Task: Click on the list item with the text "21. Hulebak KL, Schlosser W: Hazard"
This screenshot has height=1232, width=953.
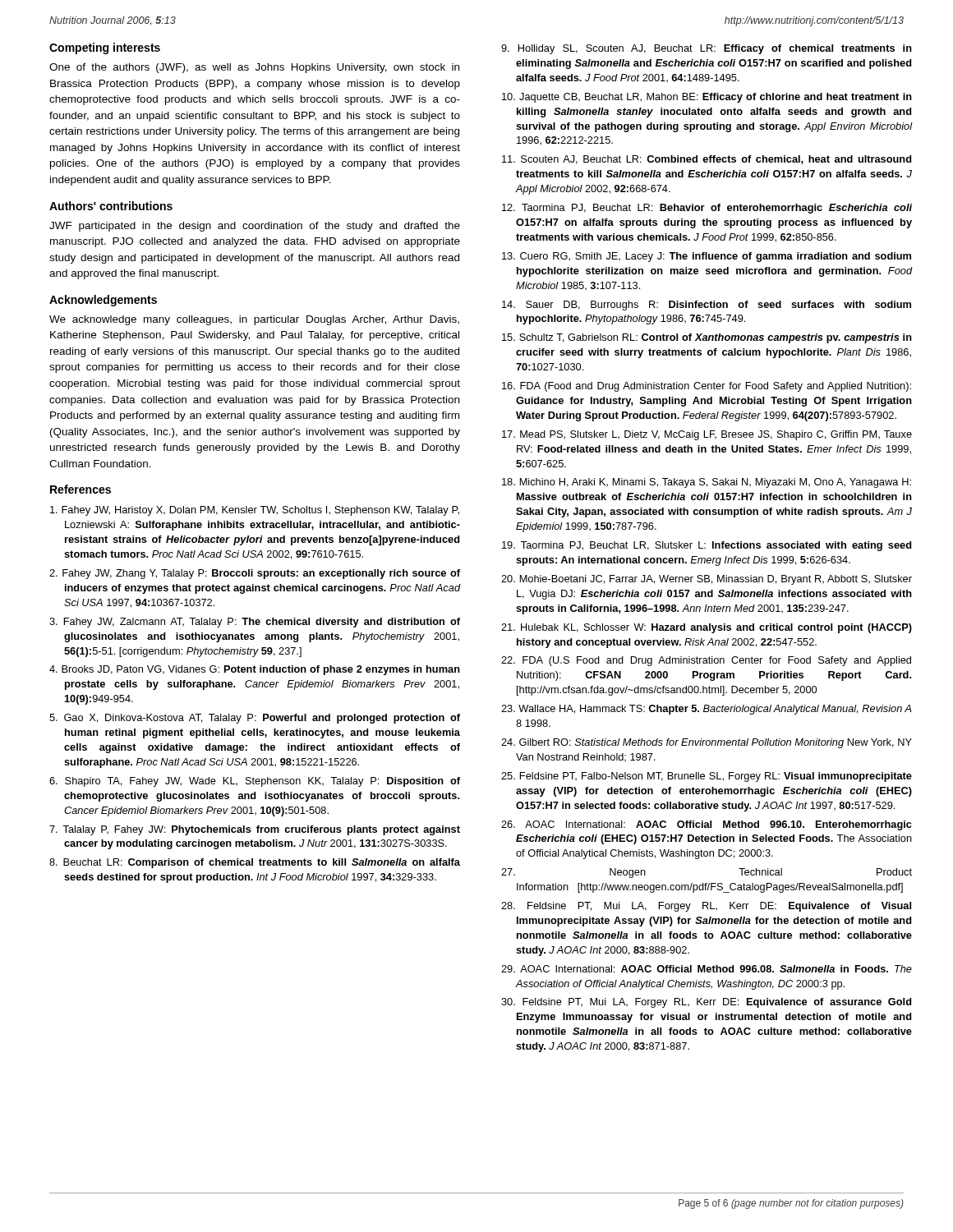Action: click(x=707, y=634)
